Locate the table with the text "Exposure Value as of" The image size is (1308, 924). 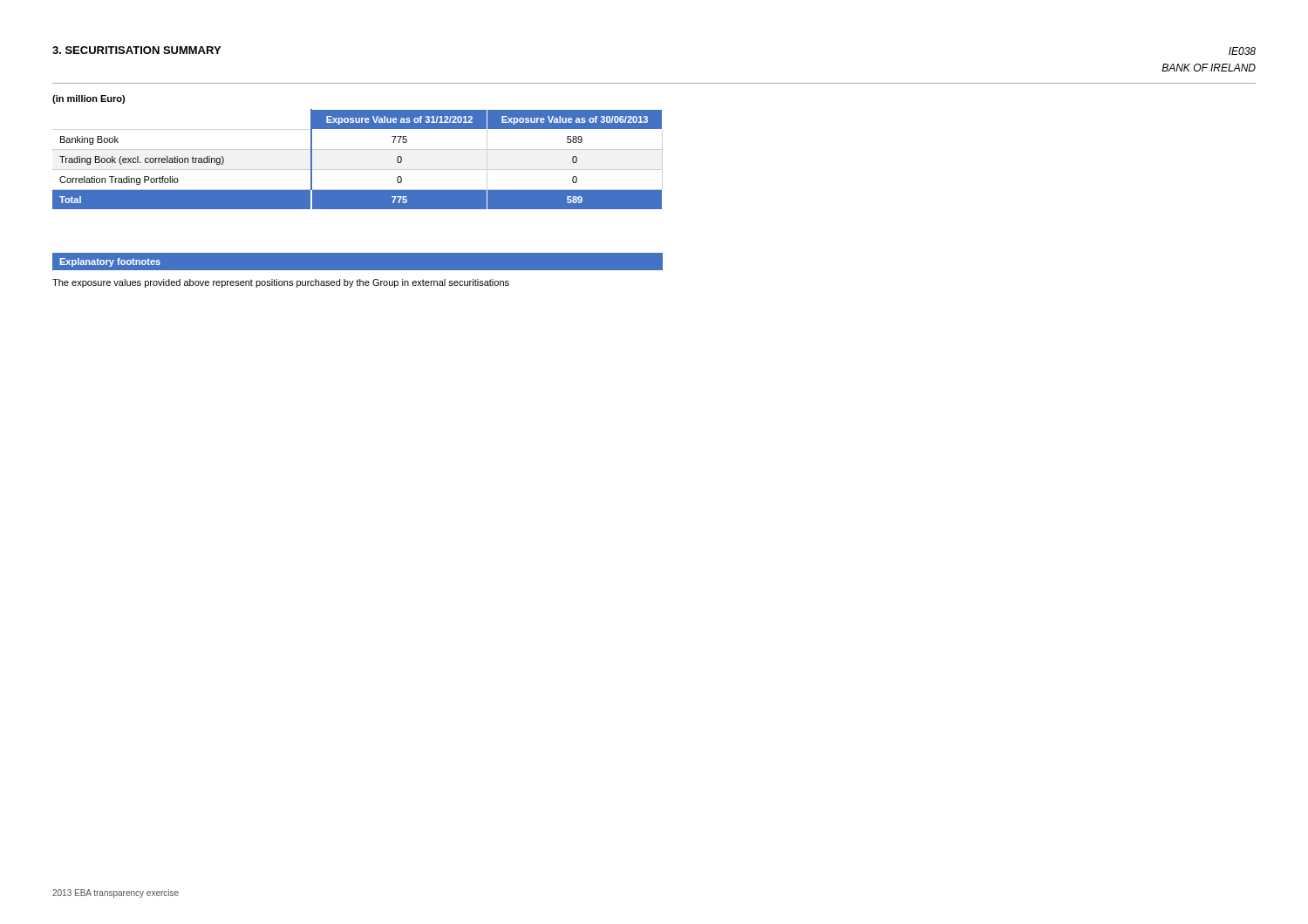pos(358,160)
